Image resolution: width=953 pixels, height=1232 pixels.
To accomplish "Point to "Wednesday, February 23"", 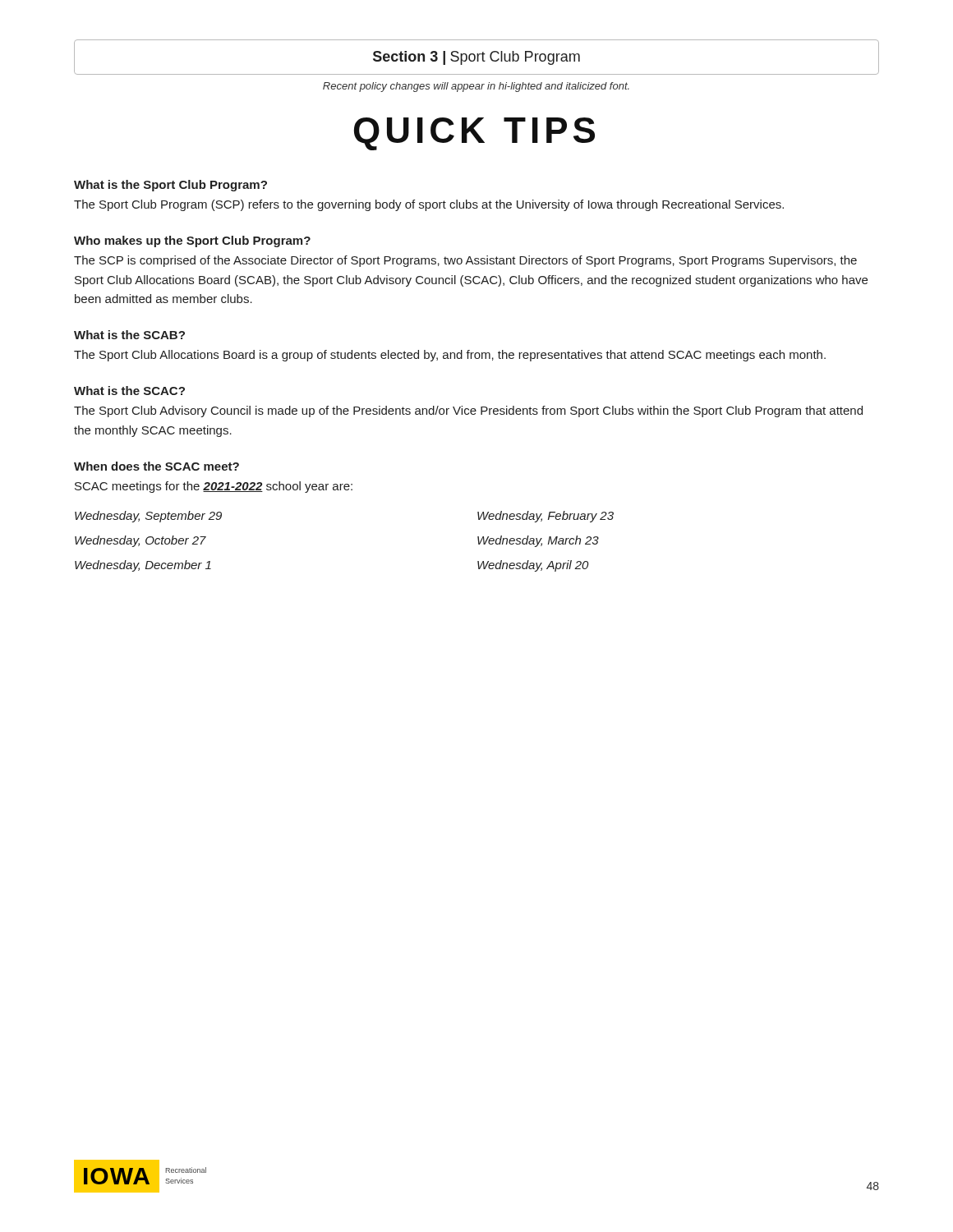I will [545, 515].
